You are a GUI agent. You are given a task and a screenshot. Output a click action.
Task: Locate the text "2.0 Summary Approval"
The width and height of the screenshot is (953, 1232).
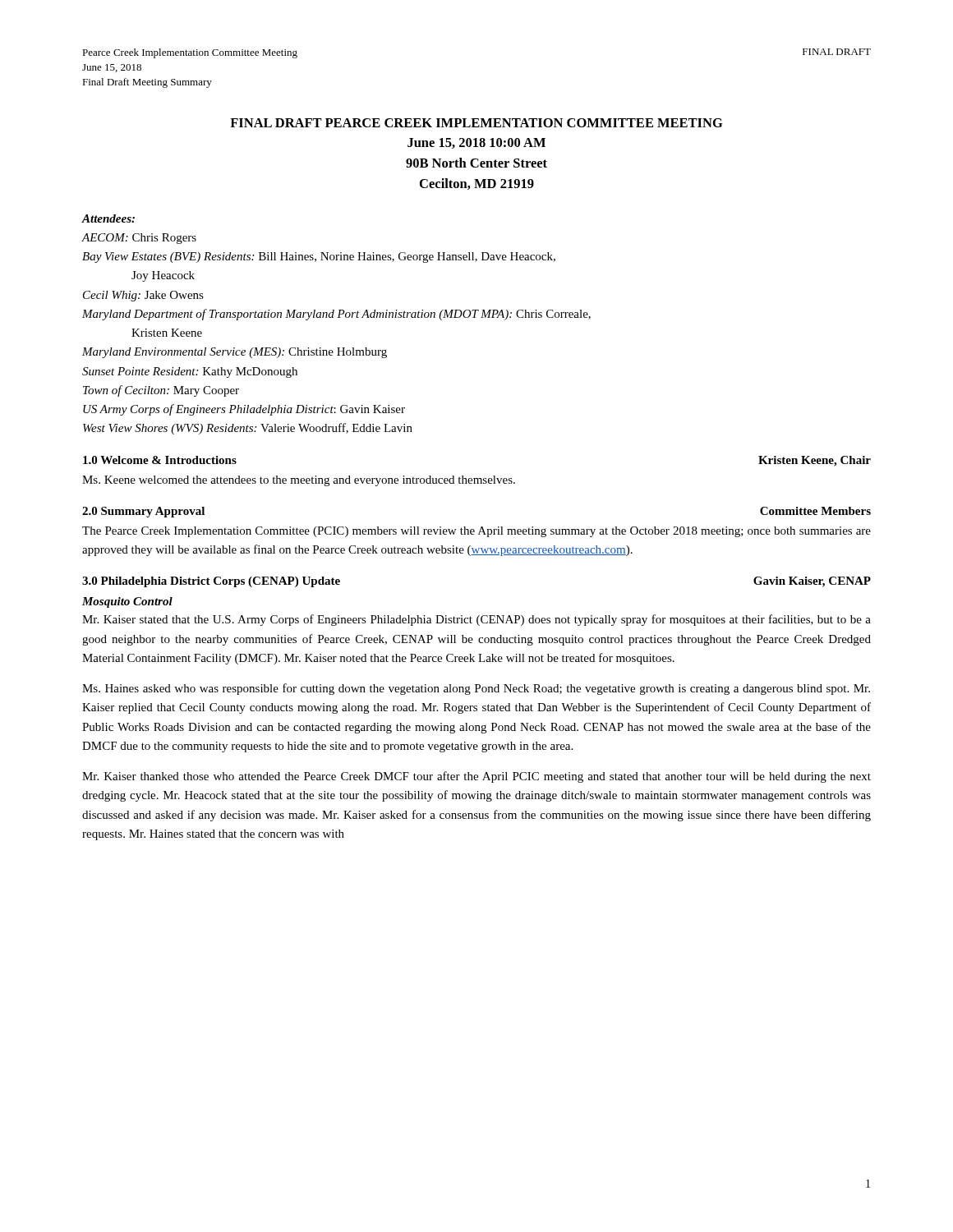[x=143, y=511]
